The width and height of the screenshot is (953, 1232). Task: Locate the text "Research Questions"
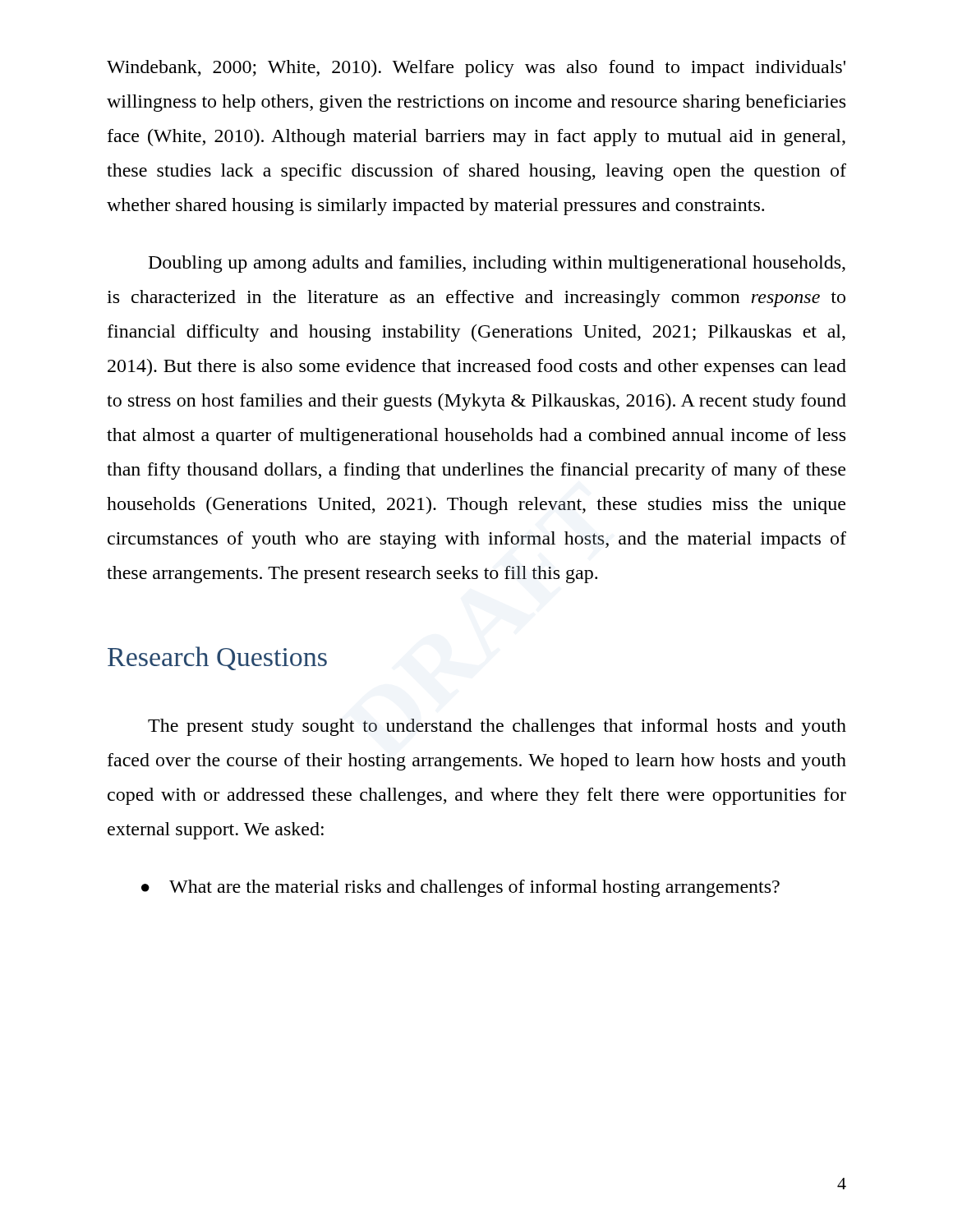[217, 657]
